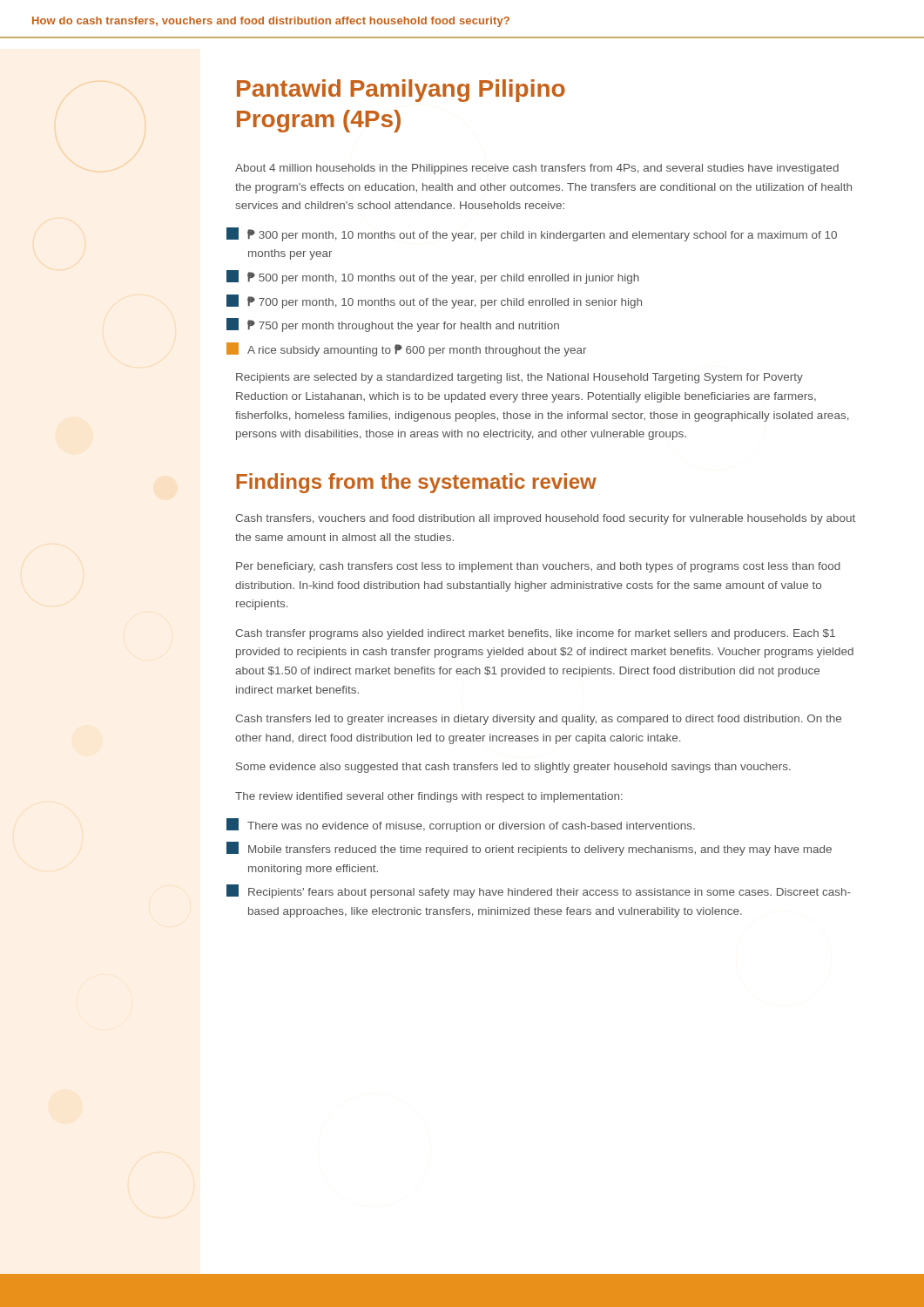
Task: Point to the block beginning "₱ 750 per month"
Action: 546,326
